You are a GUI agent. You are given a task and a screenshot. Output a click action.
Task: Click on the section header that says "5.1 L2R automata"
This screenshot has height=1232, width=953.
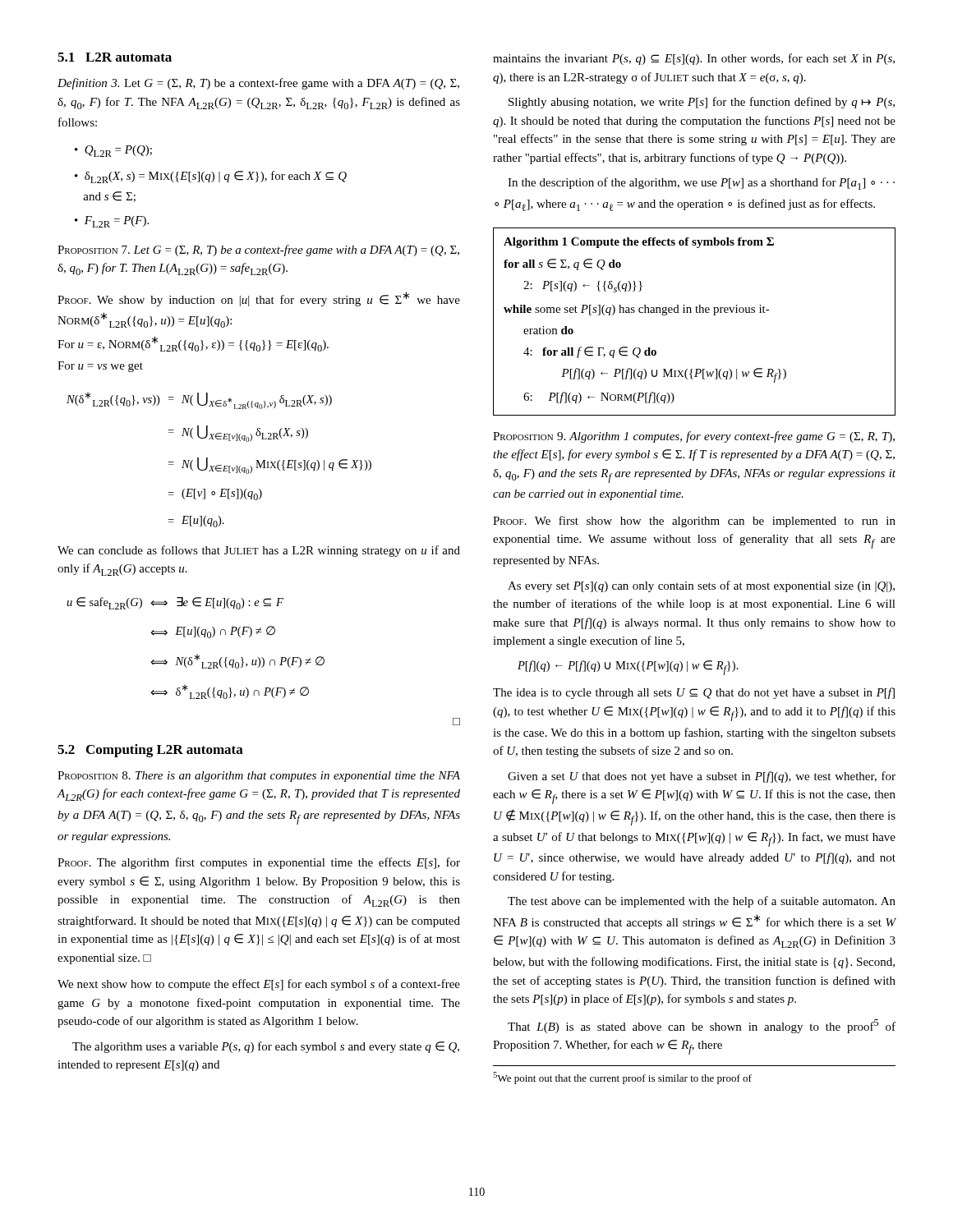coord(115,57)
